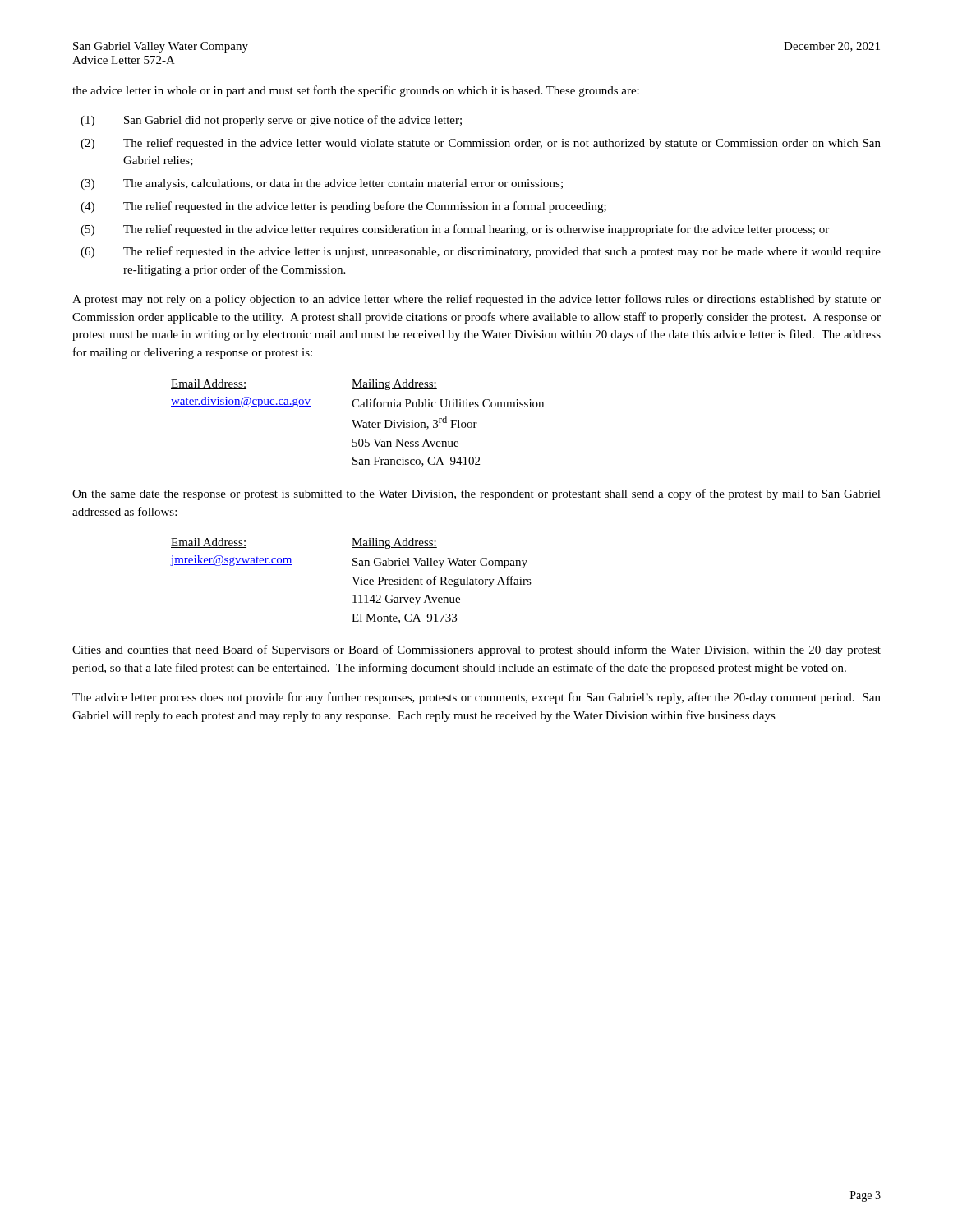Click the passage that begins "Cities and counties that need Board of"
The image size is (953, 1232).
(476, 659)
